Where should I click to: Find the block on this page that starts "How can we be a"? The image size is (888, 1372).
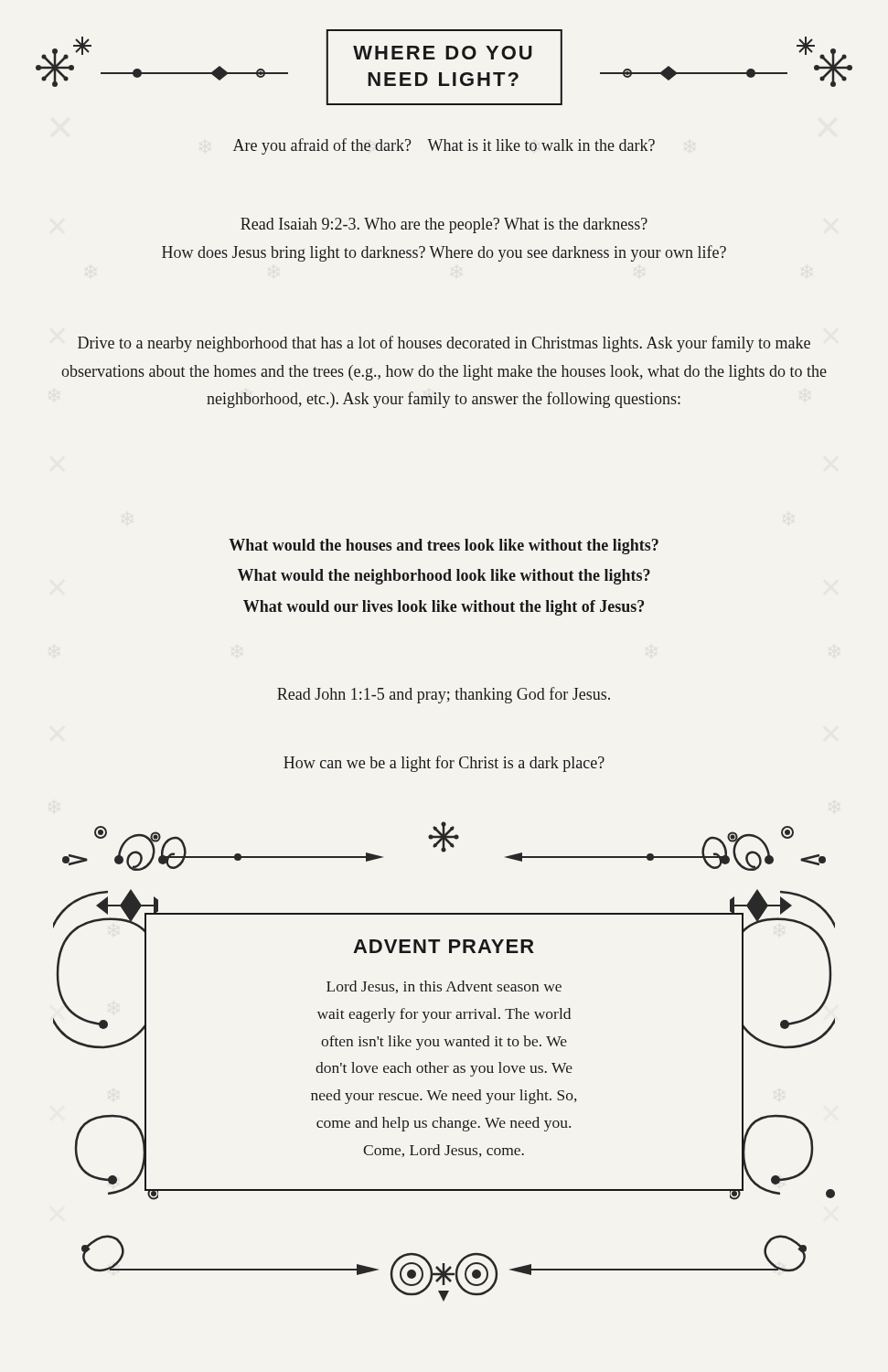click(x=444, y=763)
